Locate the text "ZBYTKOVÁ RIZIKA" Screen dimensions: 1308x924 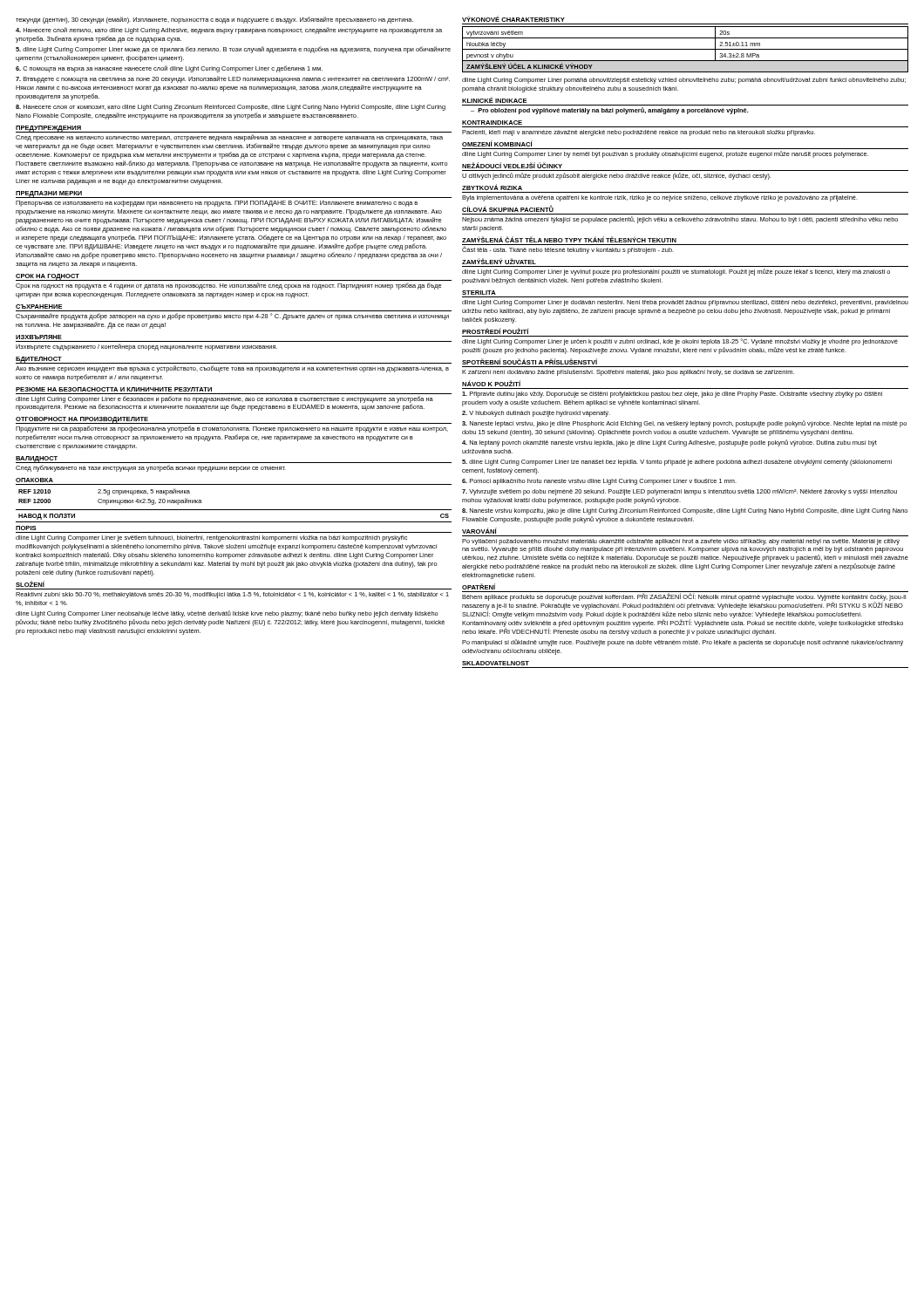(x=492, y=188)
